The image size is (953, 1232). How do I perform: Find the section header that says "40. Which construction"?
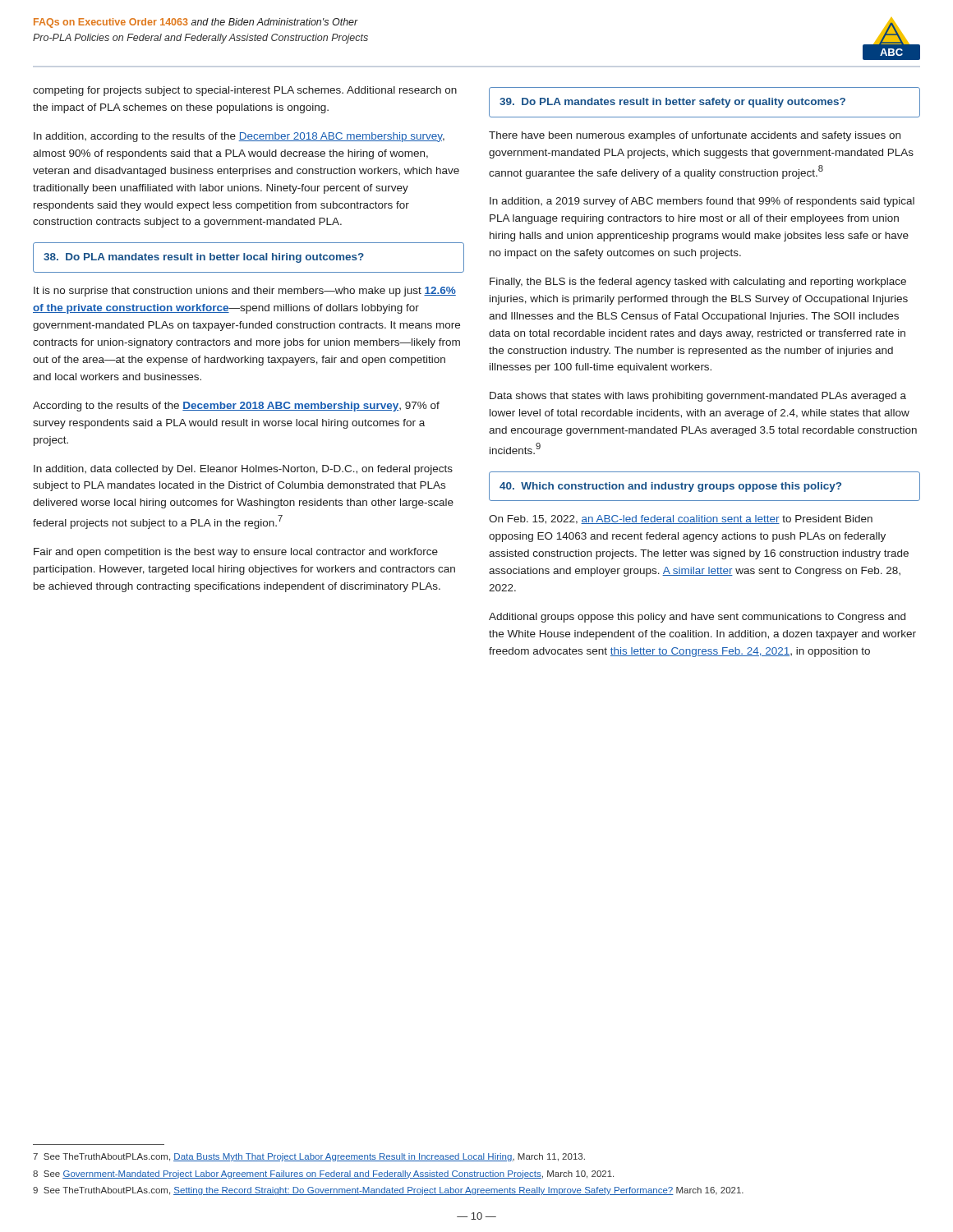click(704, 486)
